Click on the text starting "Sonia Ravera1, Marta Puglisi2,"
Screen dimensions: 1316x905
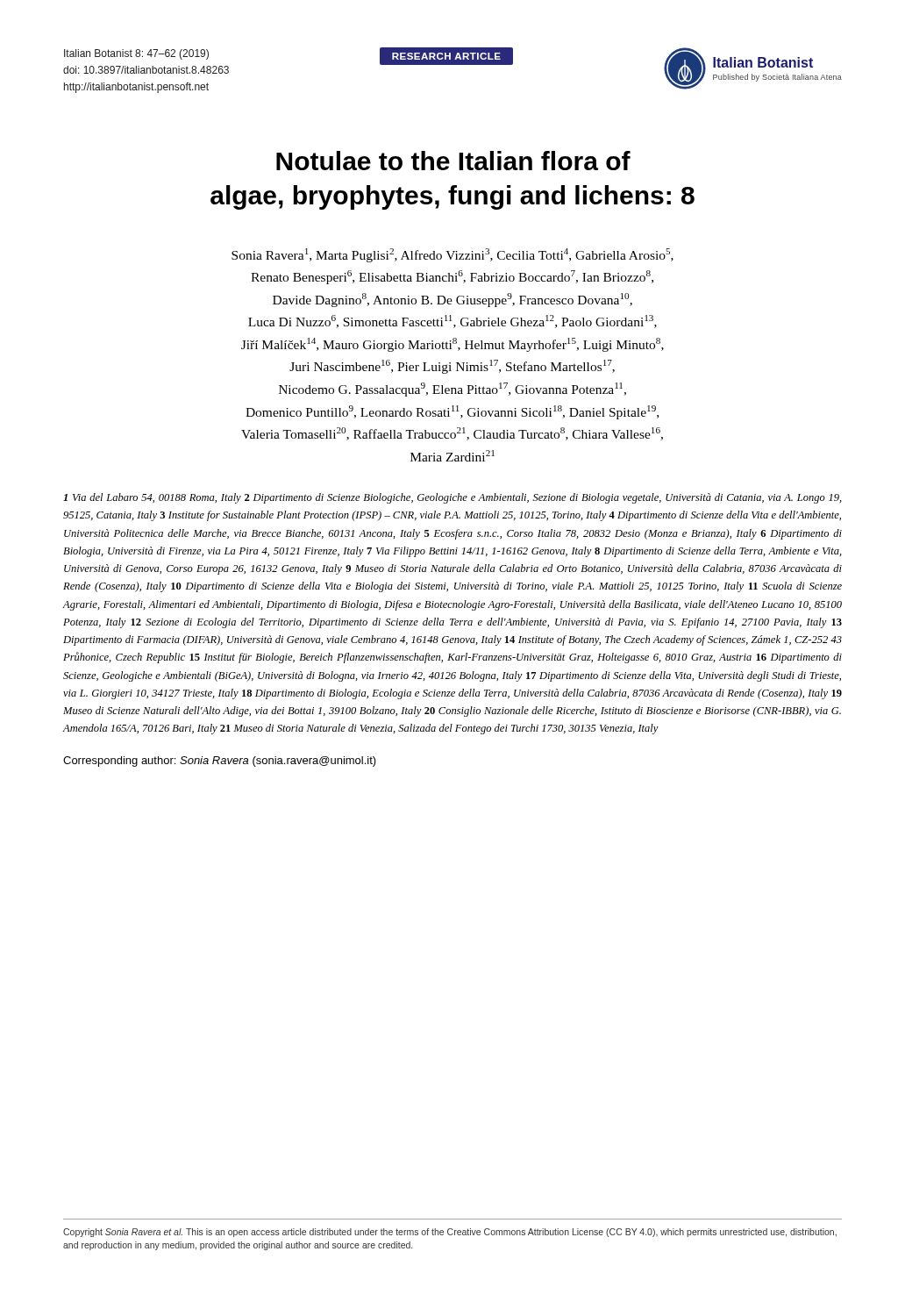452,354
